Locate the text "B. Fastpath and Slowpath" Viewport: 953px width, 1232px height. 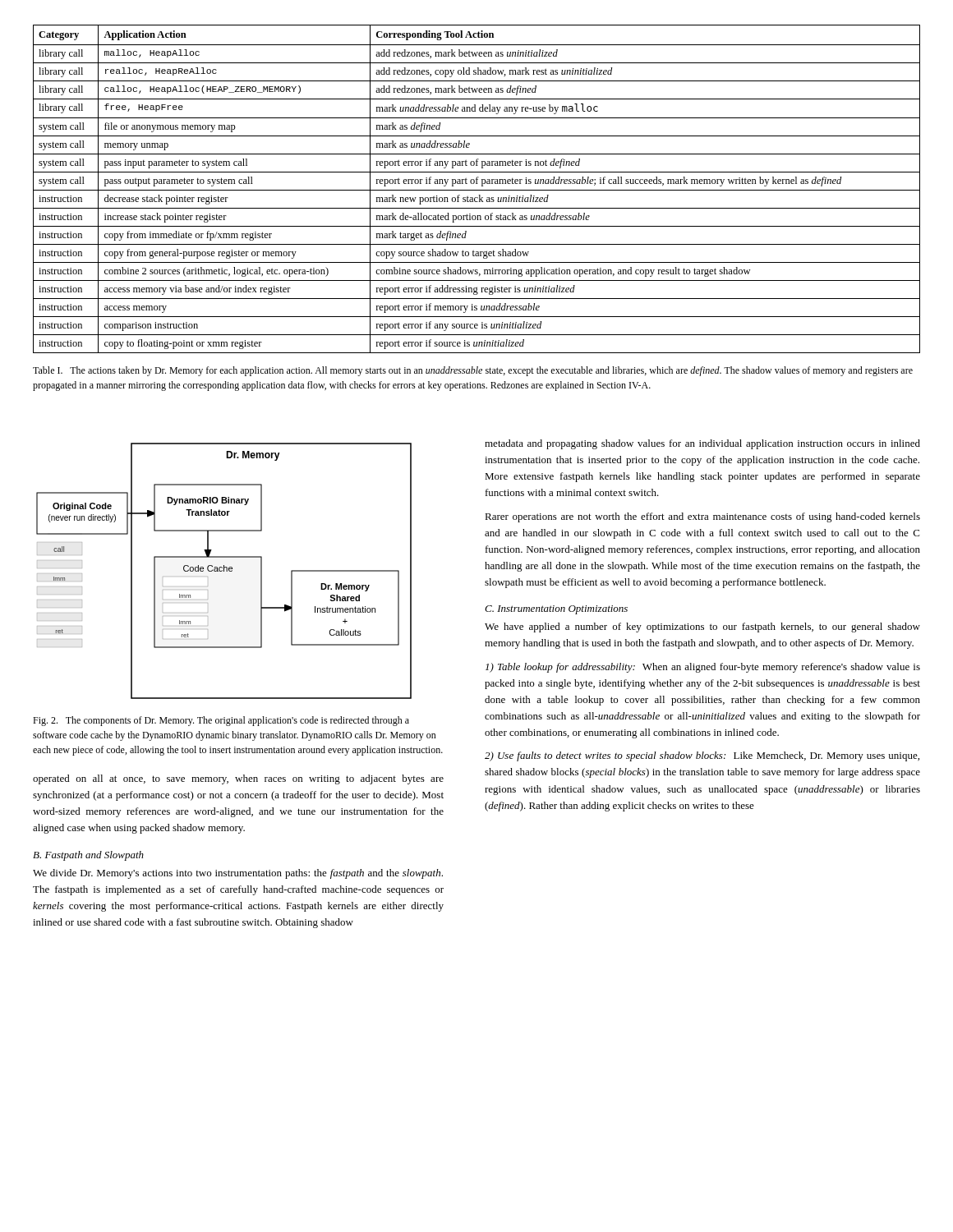point(88,854)
